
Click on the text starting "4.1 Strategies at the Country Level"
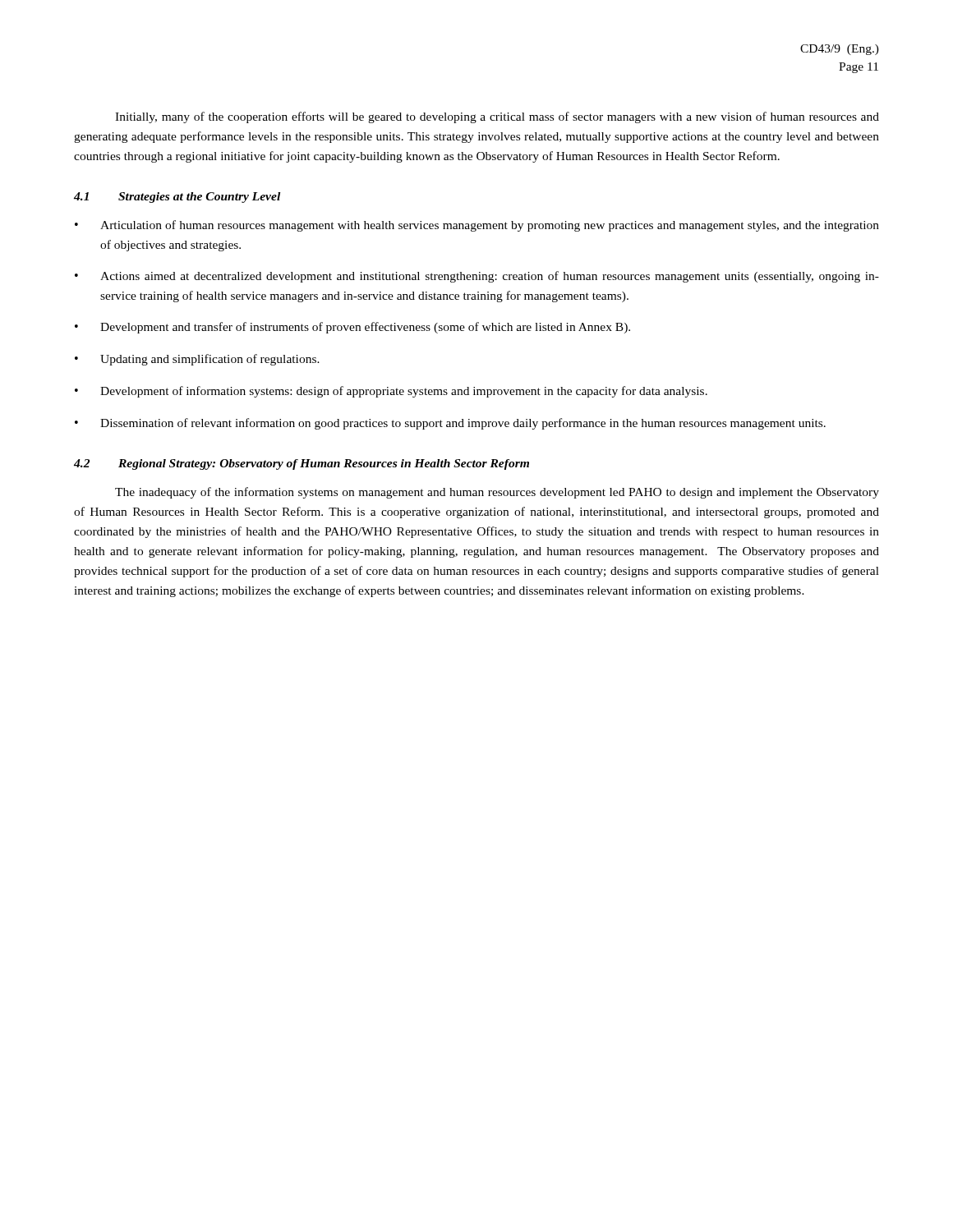pyautogui.click(x=177, y=196)
